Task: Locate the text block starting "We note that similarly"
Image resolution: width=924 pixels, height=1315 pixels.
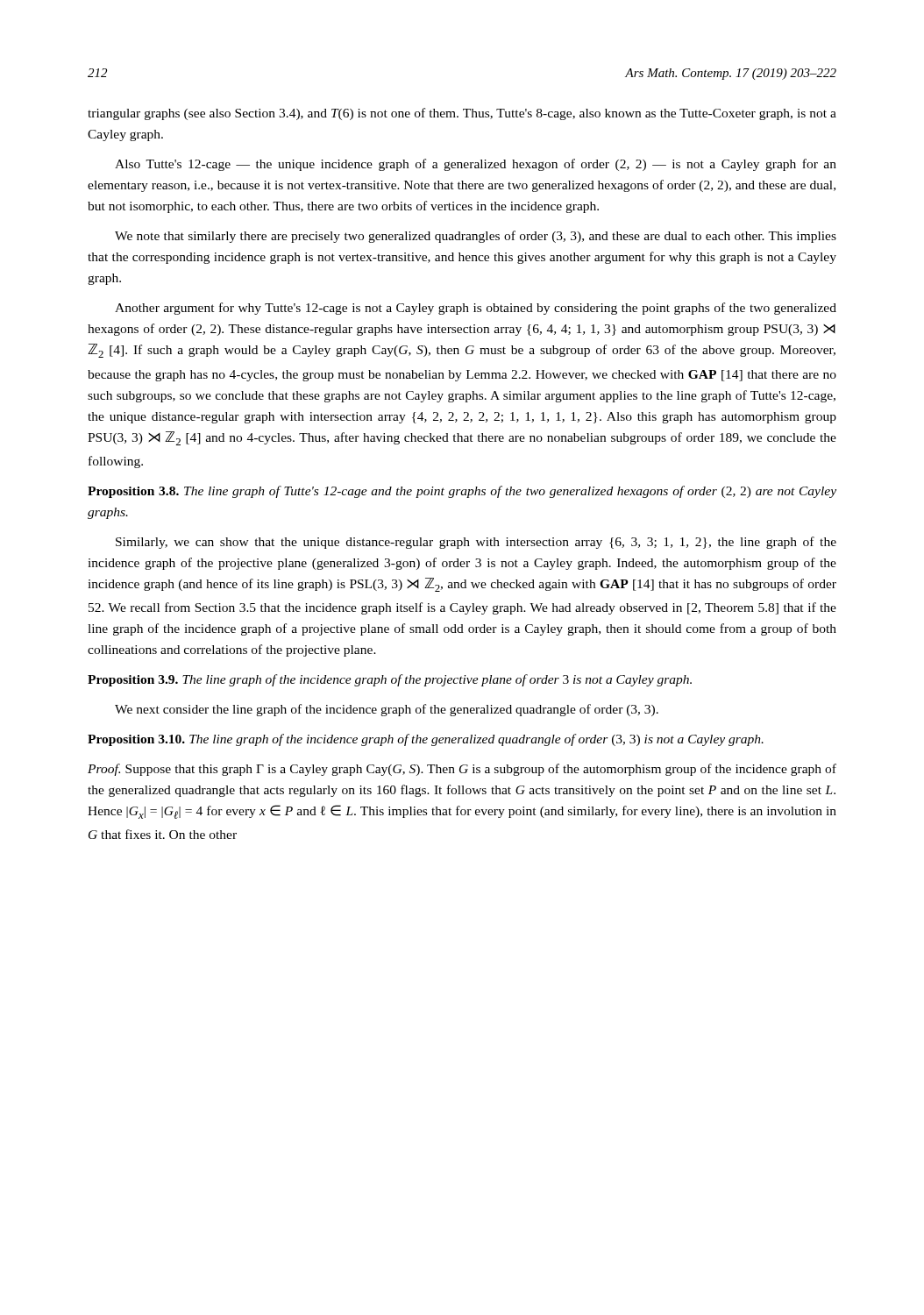Action: (x=462, y=257)
